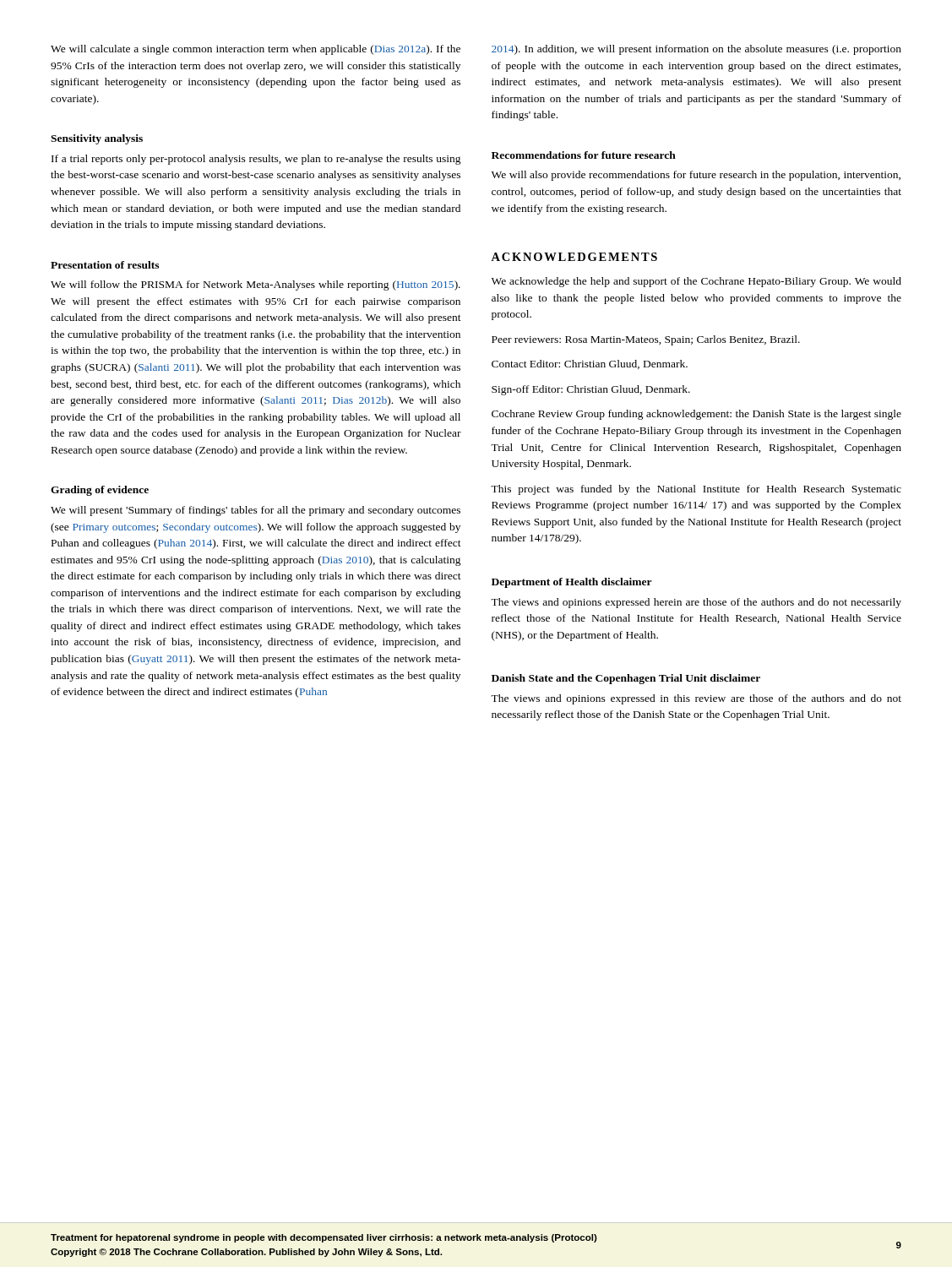Click the passage that begins "We will also provide"
The image size is (952, 1267).
pyautogui.click(x=696, y=192)
